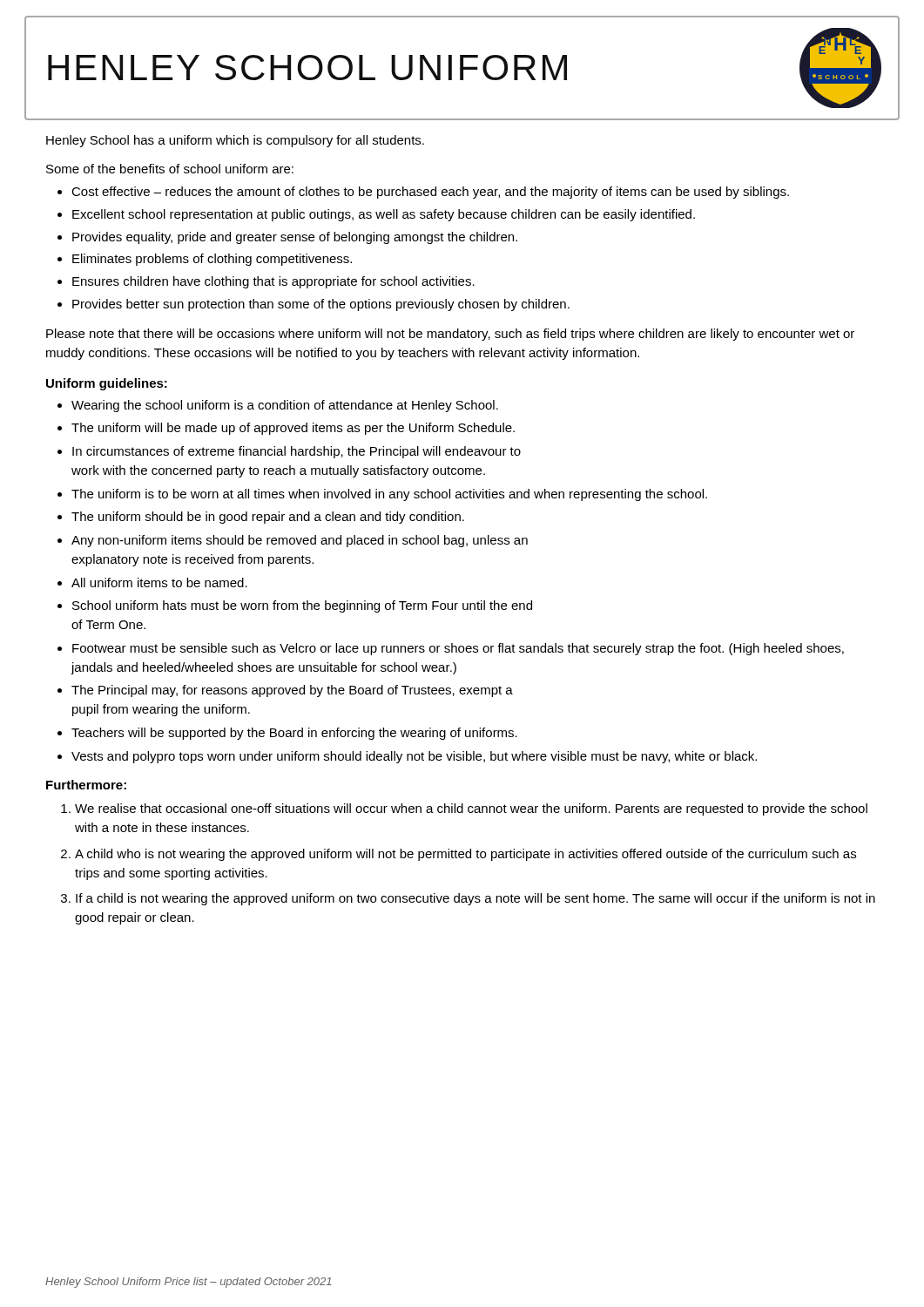Find the block on this page that starts "Footwear must be"
924x1307 pixels.
458,657
